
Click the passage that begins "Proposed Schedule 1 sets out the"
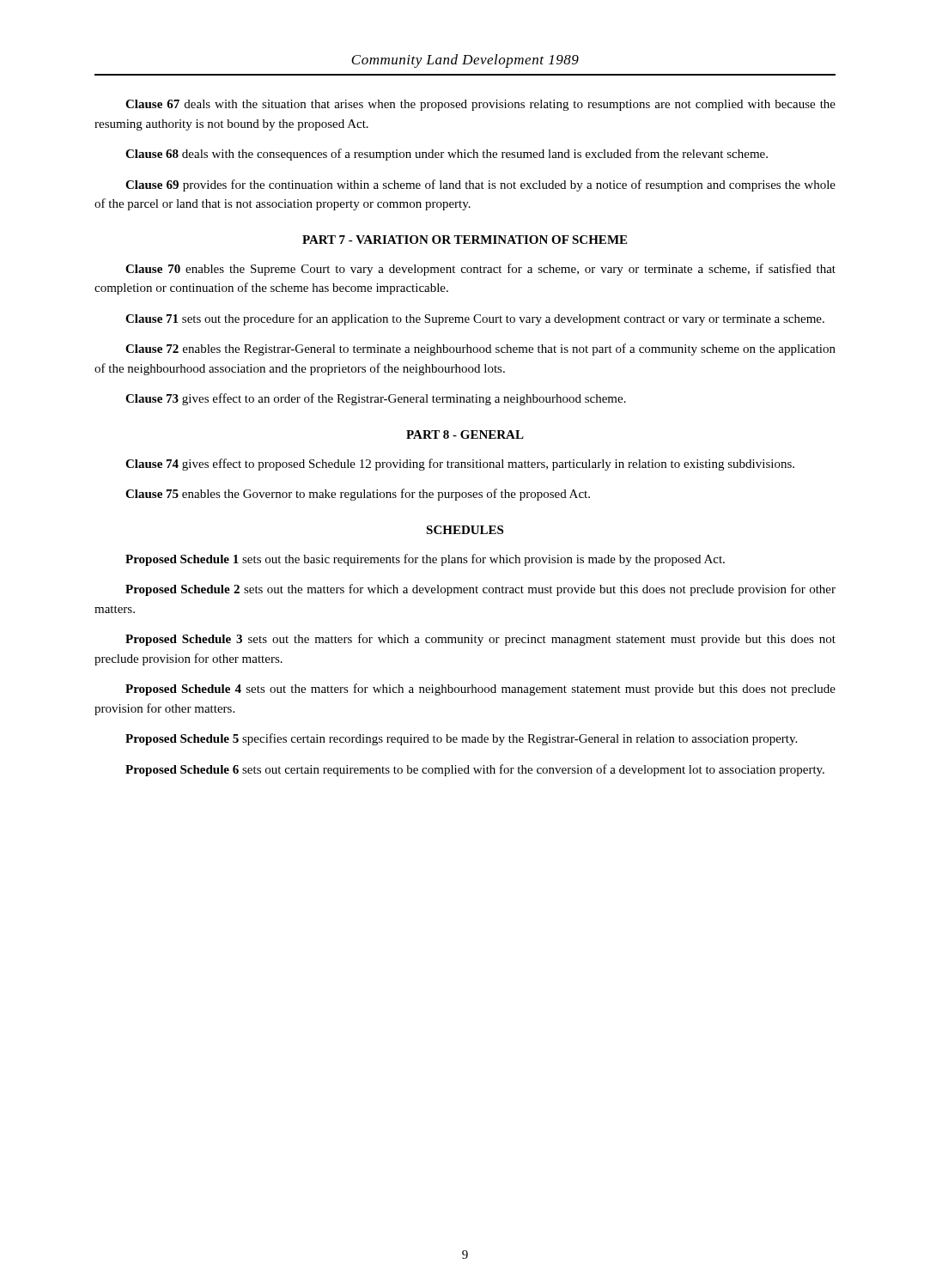(x=425, y=559)
